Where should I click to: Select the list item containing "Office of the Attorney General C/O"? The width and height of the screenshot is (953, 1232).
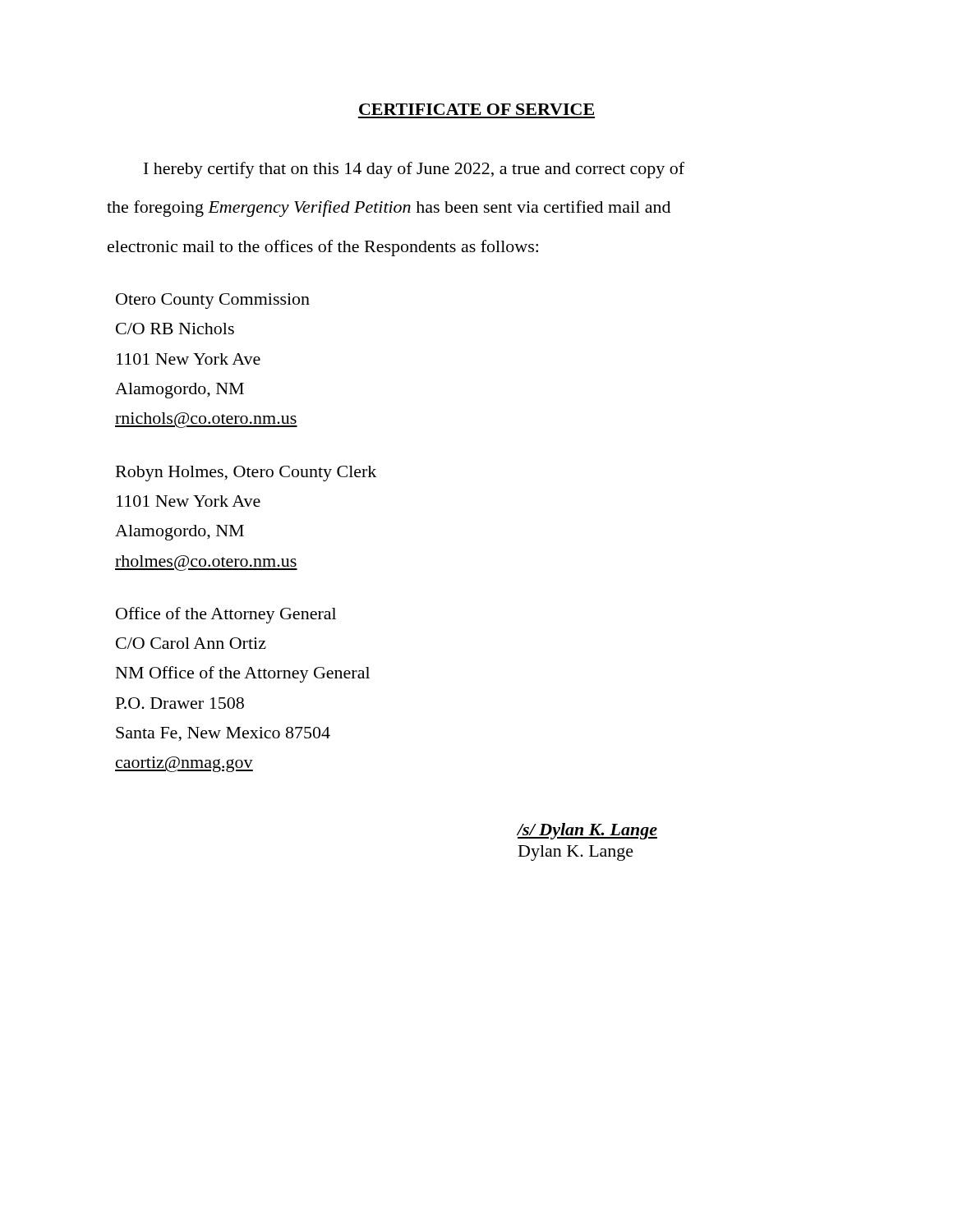pyautogui.click(x=243, y=688)
